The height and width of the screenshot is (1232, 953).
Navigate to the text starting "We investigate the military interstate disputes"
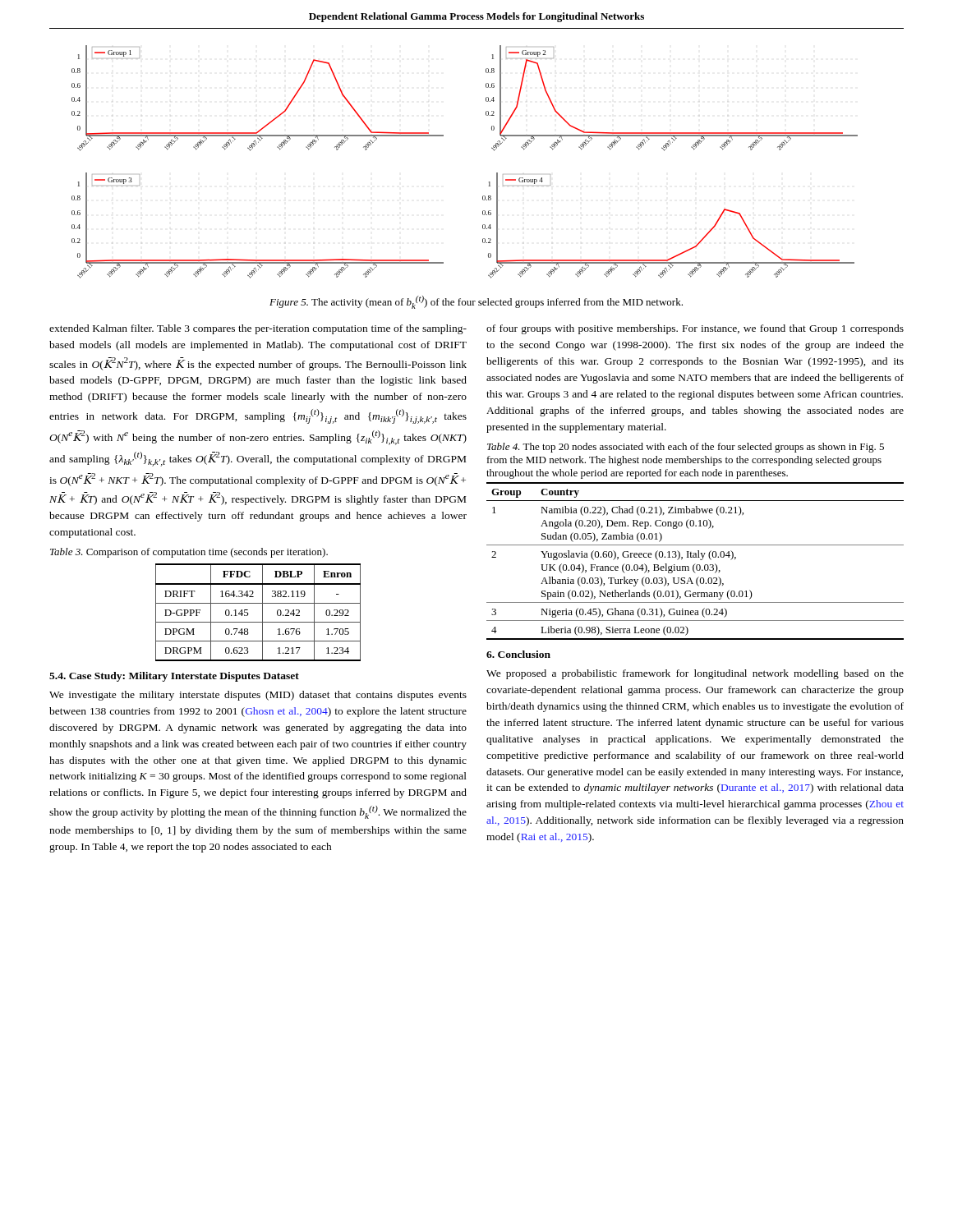[258, 770]
